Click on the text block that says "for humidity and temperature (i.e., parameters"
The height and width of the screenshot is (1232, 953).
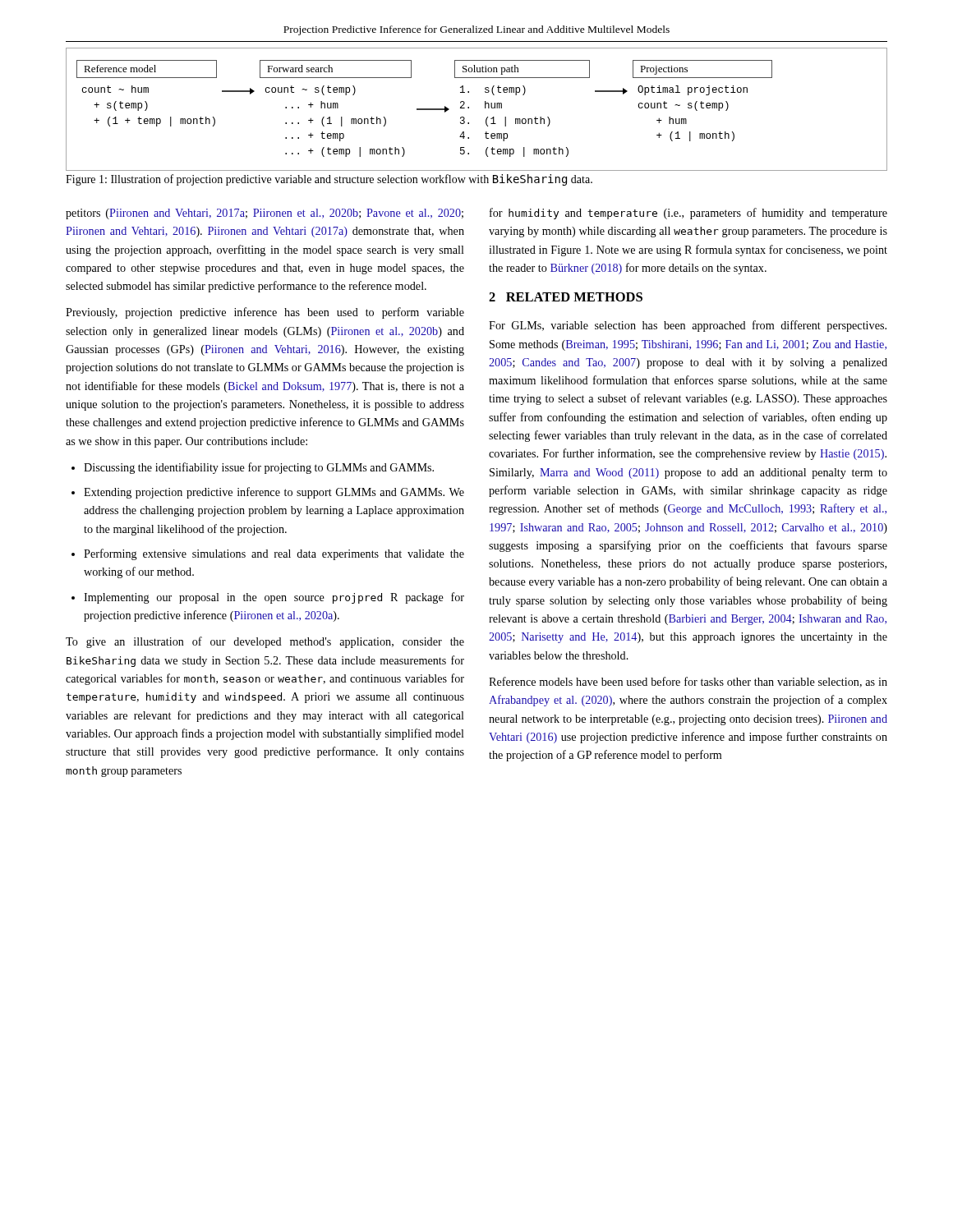tap(688, 240)
